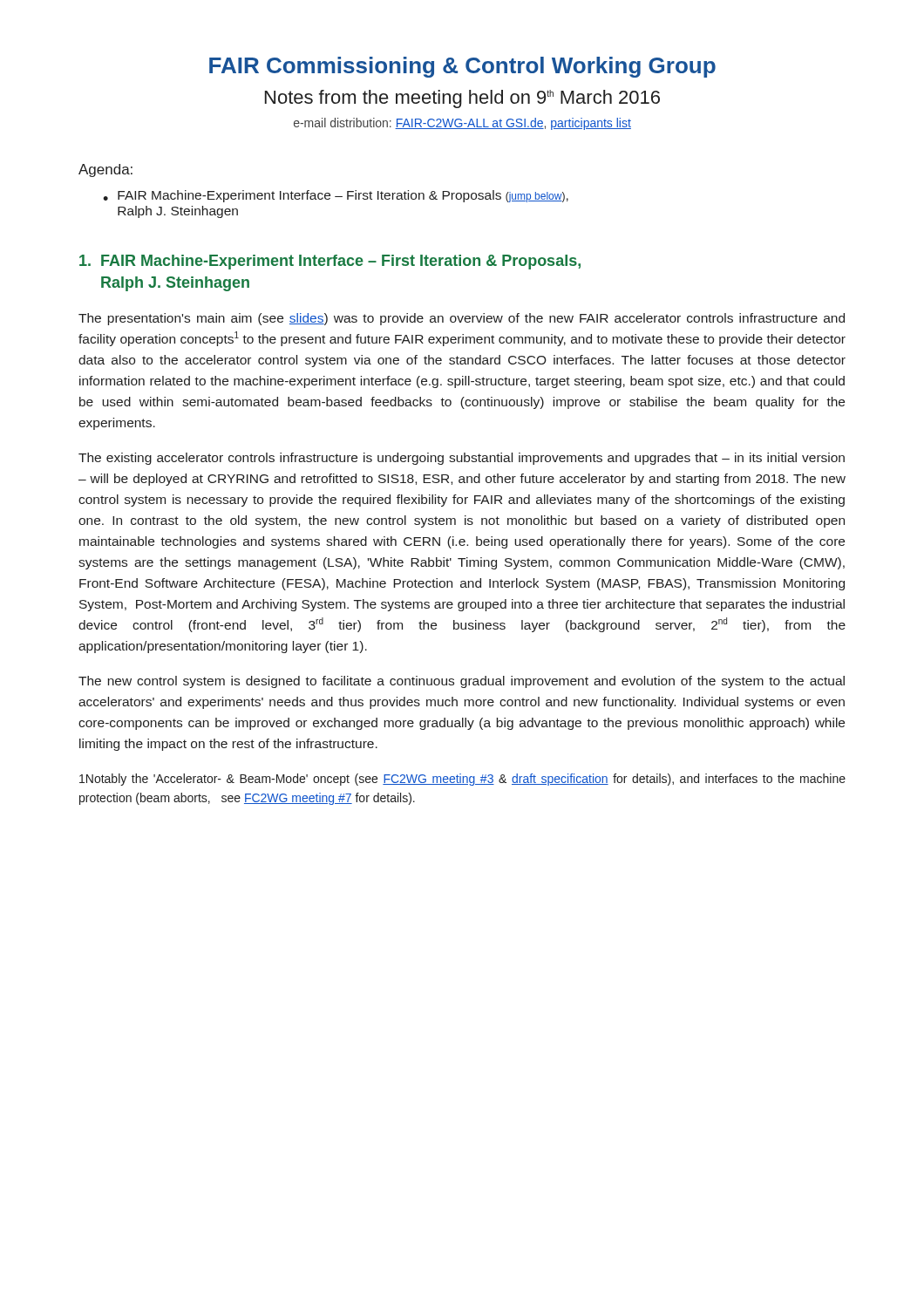Click on the block starting "The existing accelerator"
Screen dimensions: 1308x924
coord(462,552)
